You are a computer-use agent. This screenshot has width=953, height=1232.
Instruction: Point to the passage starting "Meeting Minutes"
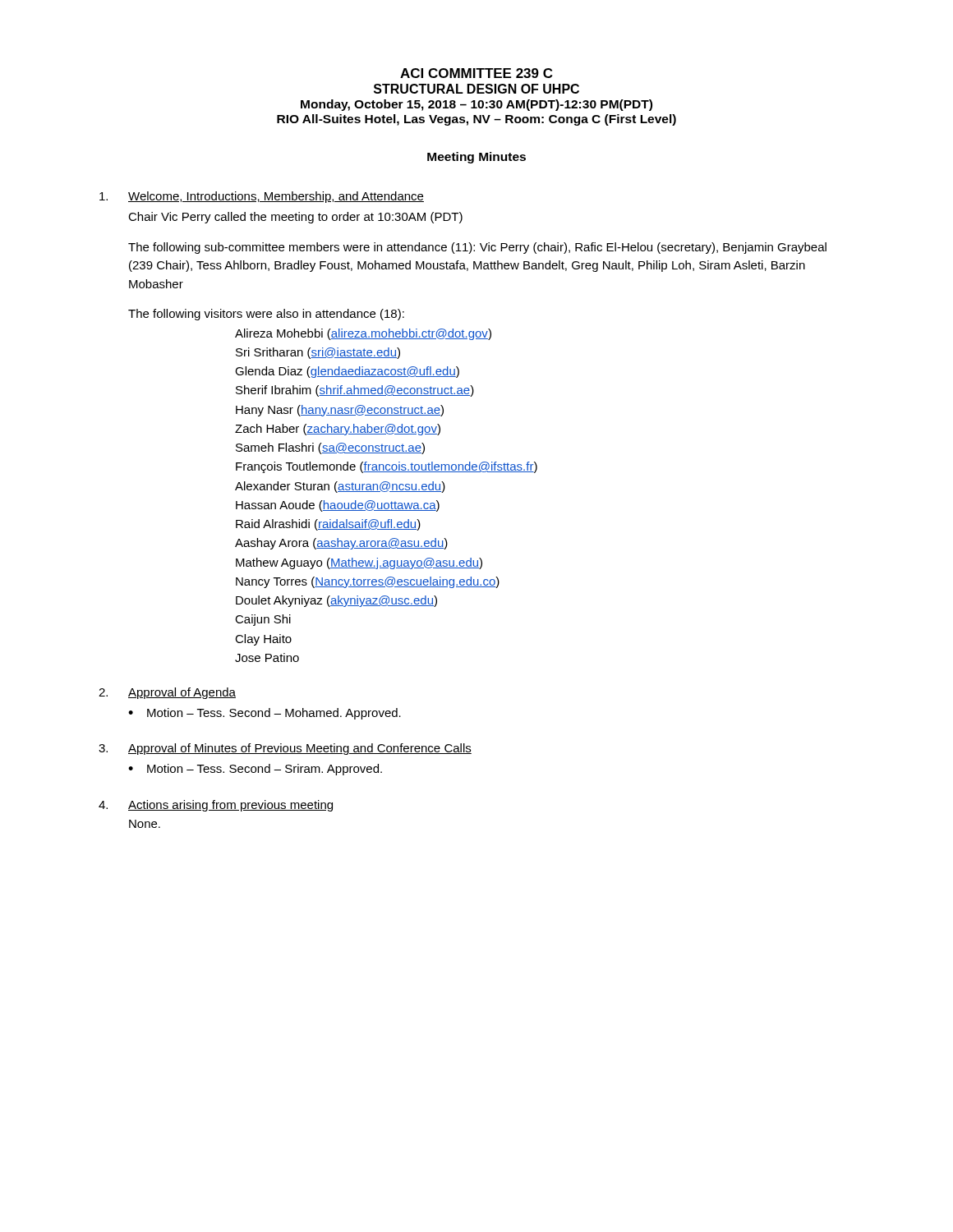476,156
